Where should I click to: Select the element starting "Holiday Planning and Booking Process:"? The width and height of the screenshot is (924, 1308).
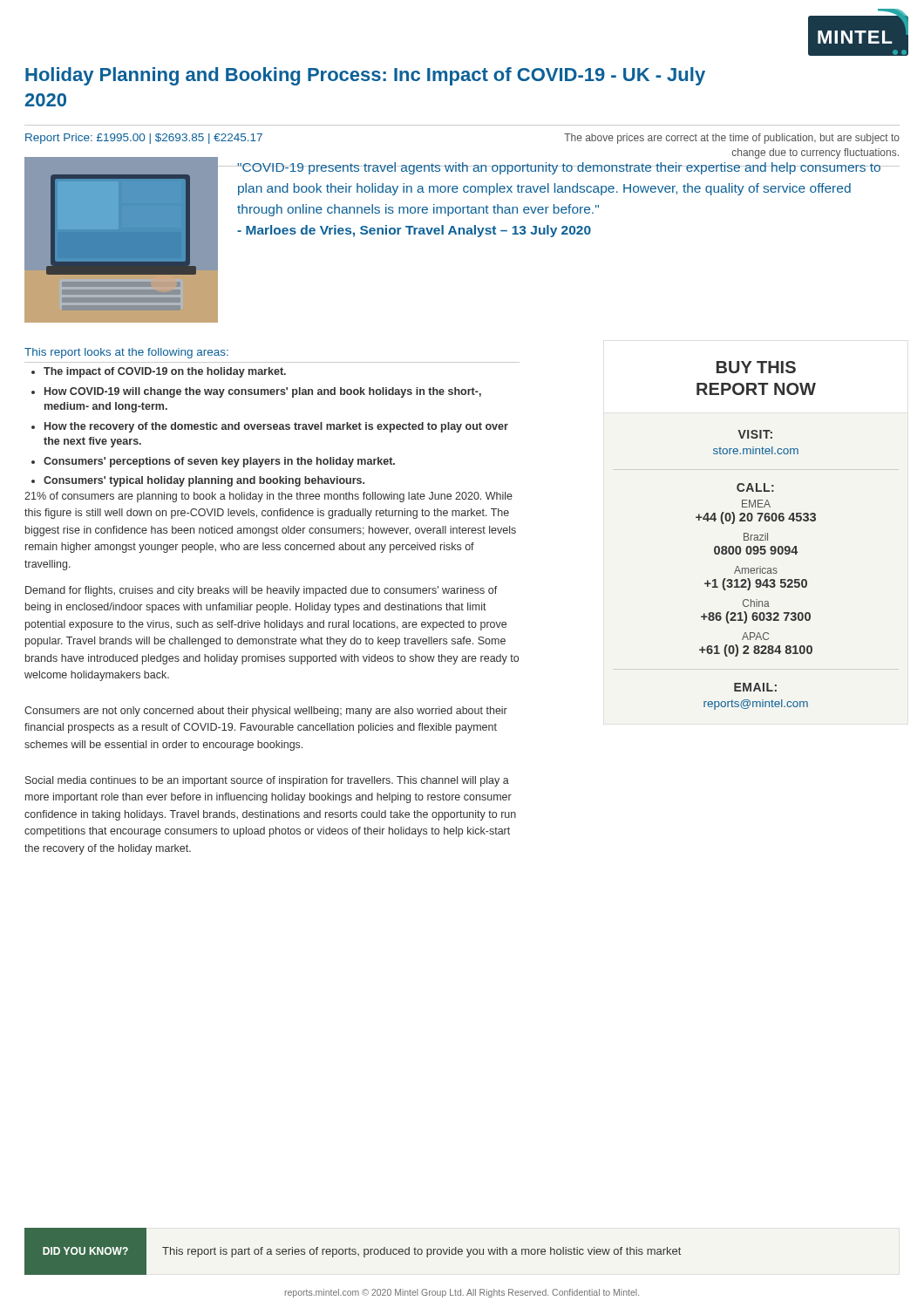365,87
